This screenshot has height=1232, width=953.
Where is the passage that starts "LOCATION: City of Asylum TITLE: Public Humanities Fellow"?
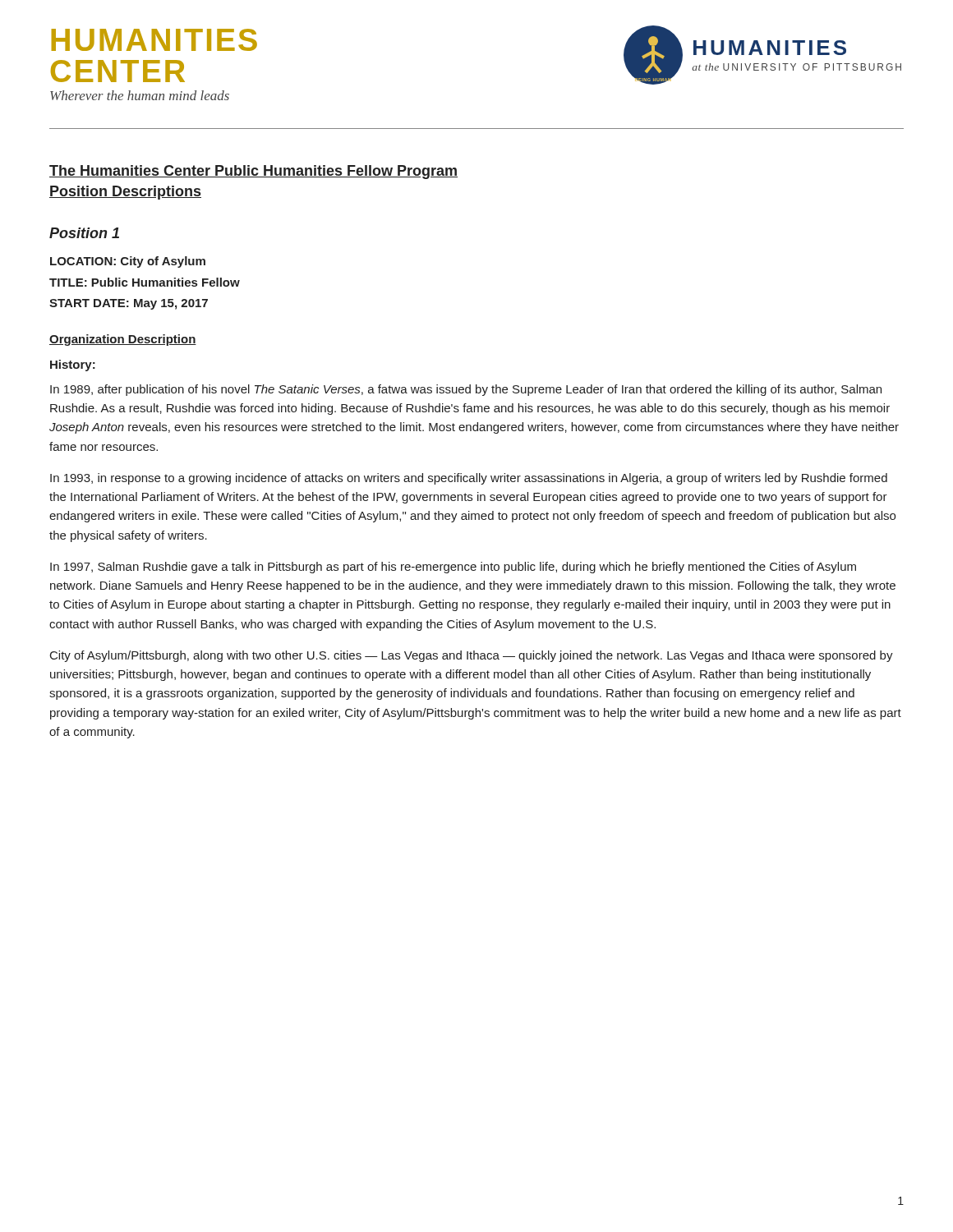[144, 282]
